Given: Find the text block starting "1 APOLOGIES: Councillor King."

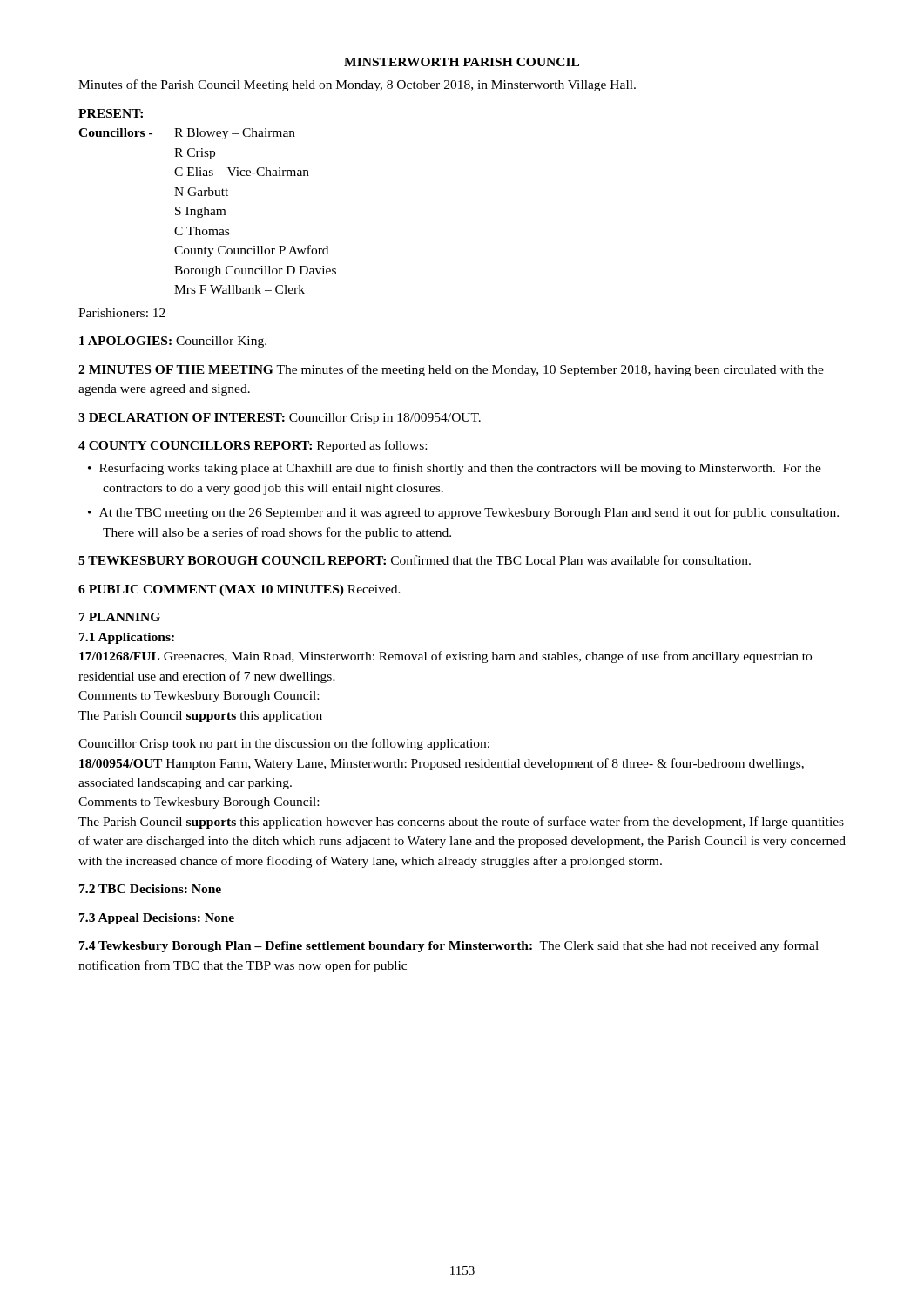Looking at the screenshot, I should coord(173,340).
